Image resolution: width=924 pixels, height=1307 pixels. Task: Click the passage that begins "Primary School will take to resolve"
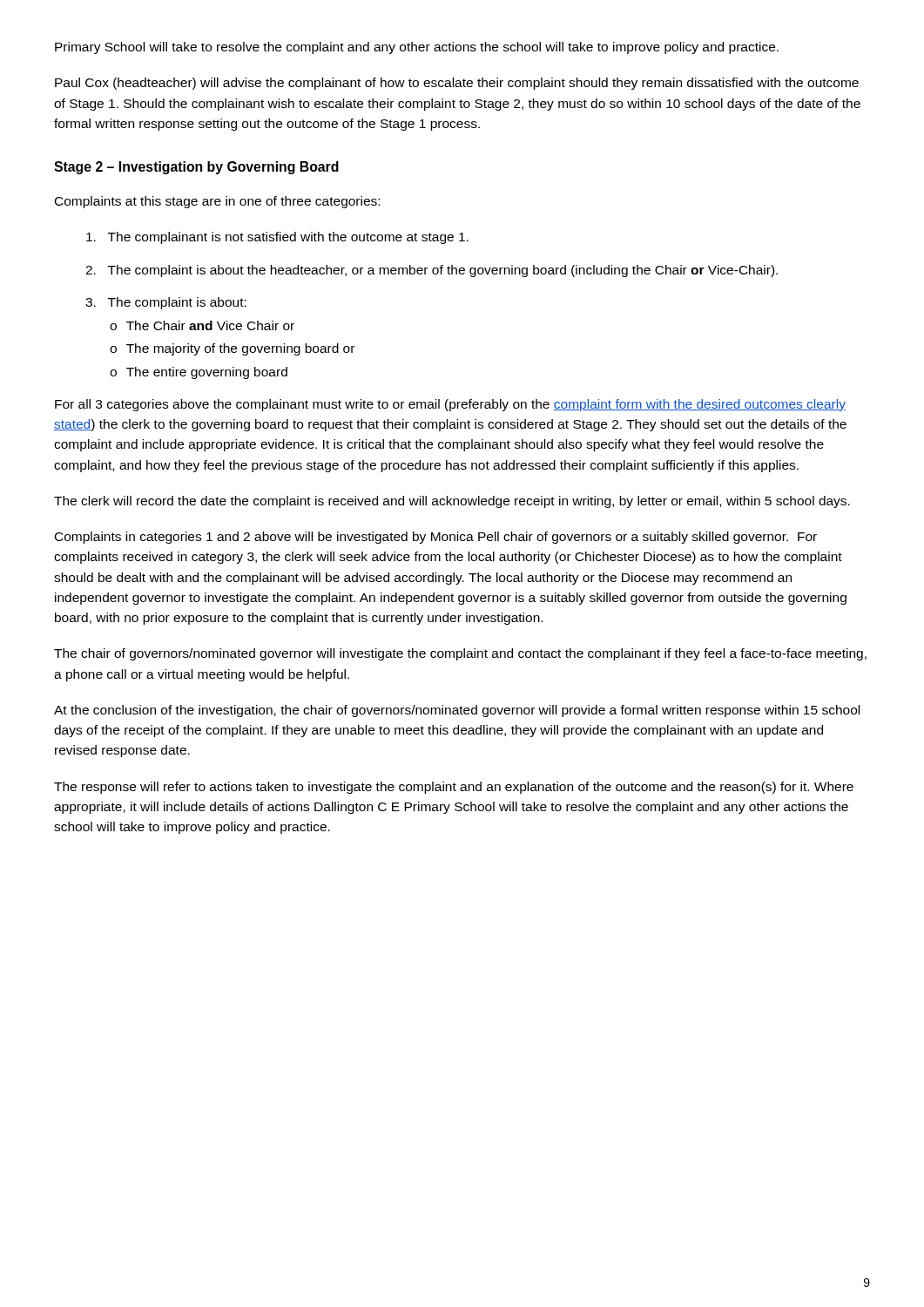462,47
